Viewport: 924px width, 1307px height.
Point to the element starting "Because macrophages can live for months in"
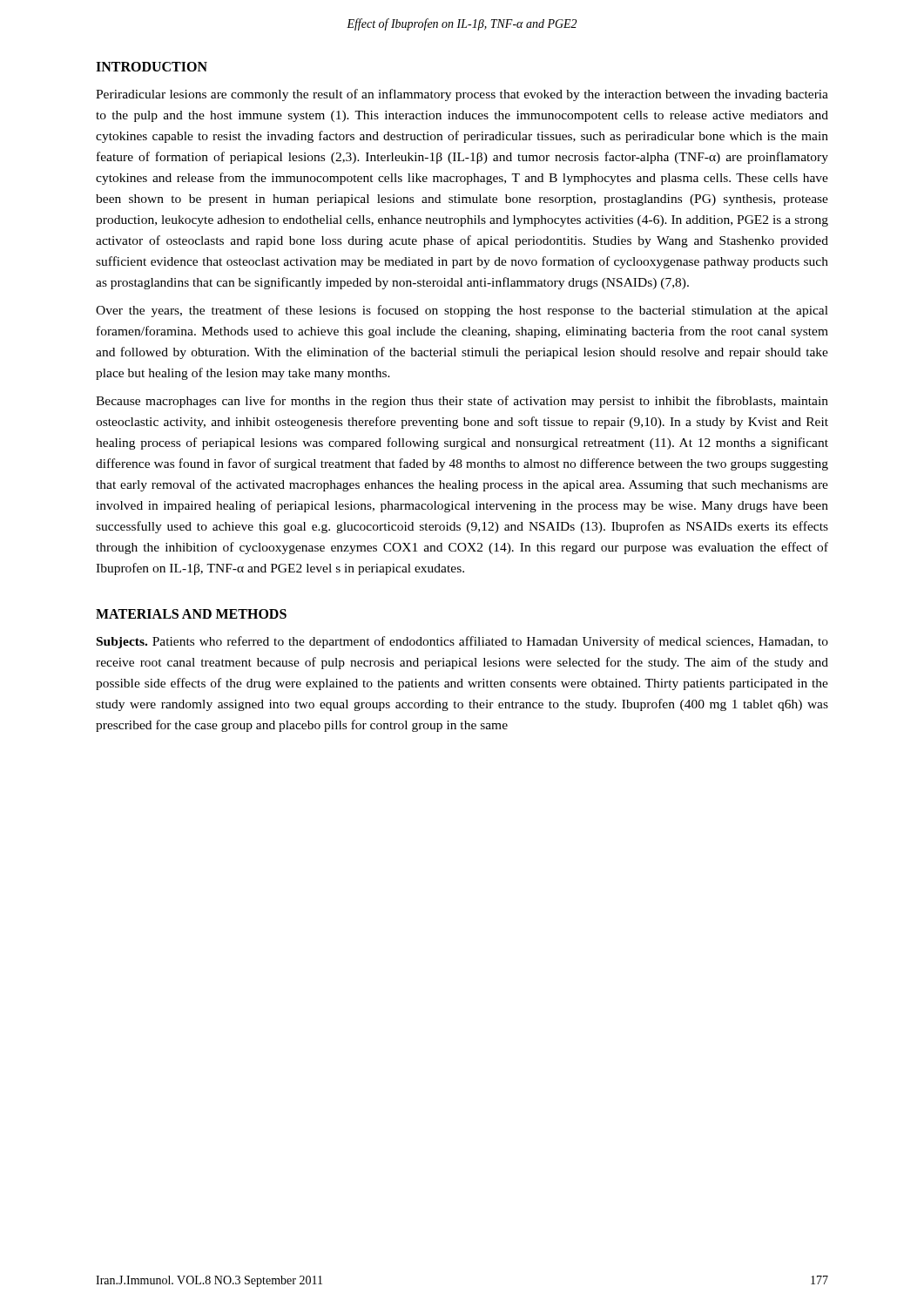coord(462,484)
